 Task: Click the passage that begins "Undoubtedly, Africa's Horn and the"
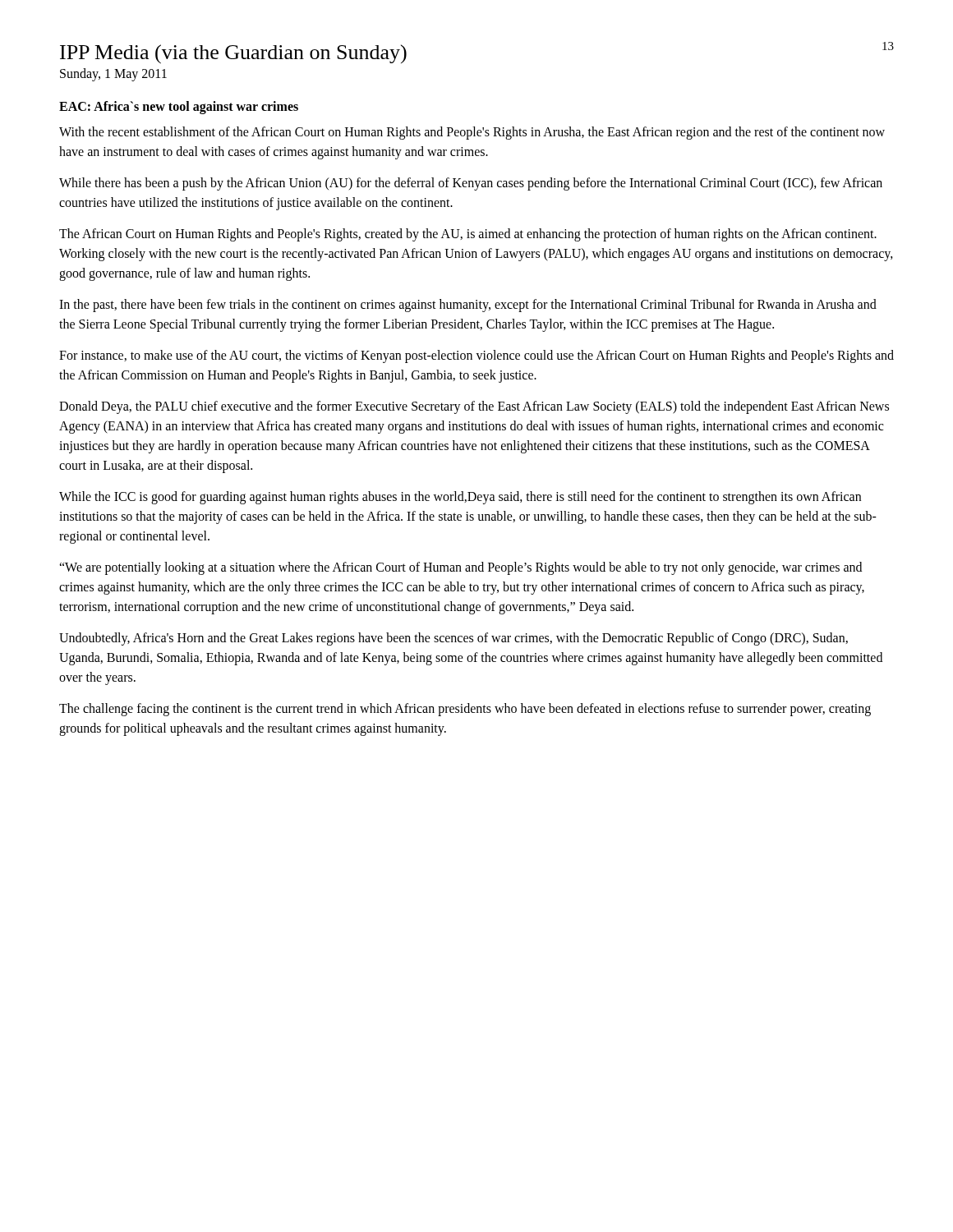(x=471, y=658)
